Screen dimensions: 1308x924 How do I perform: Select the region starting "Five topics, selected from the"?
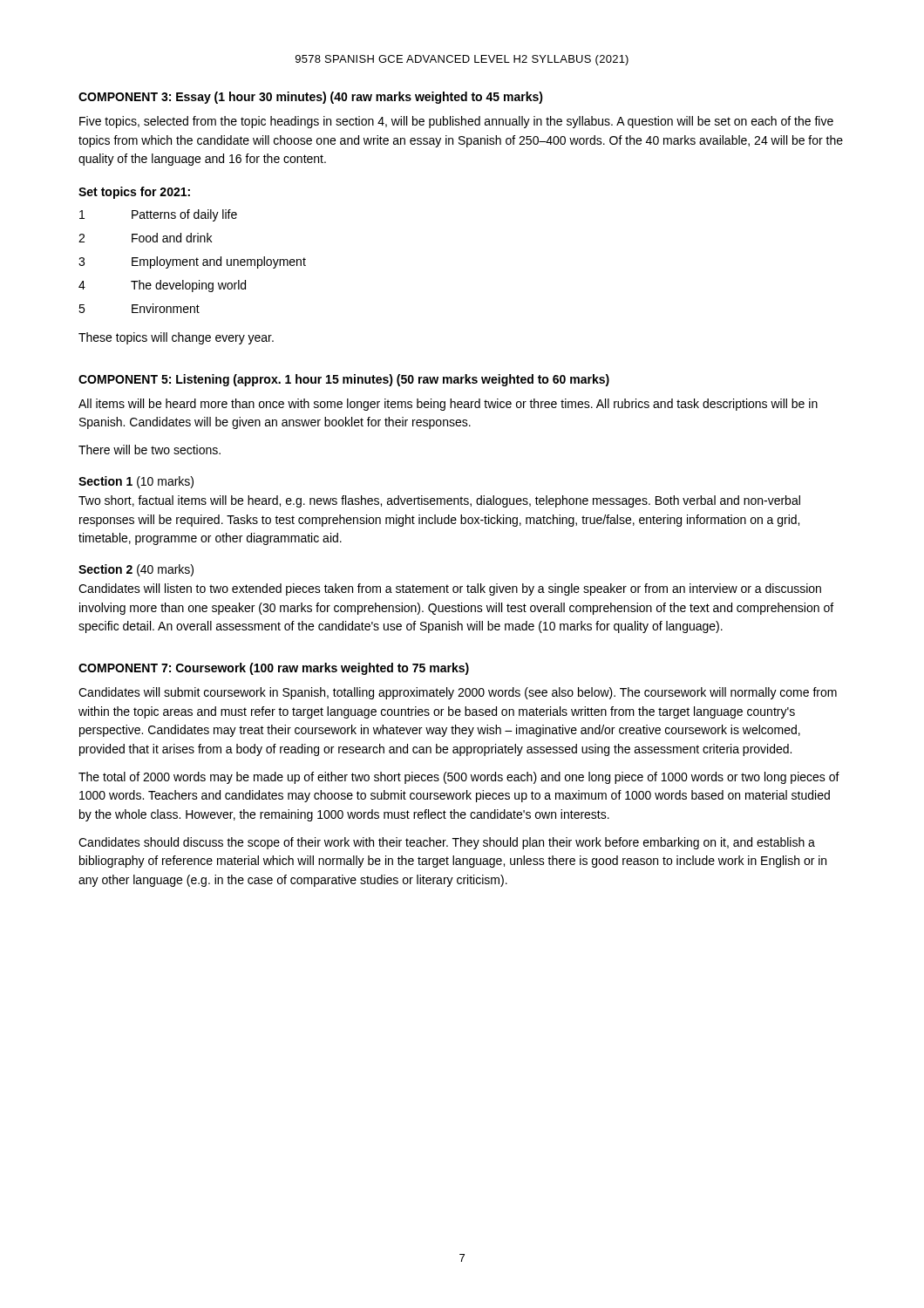[461, 140]
